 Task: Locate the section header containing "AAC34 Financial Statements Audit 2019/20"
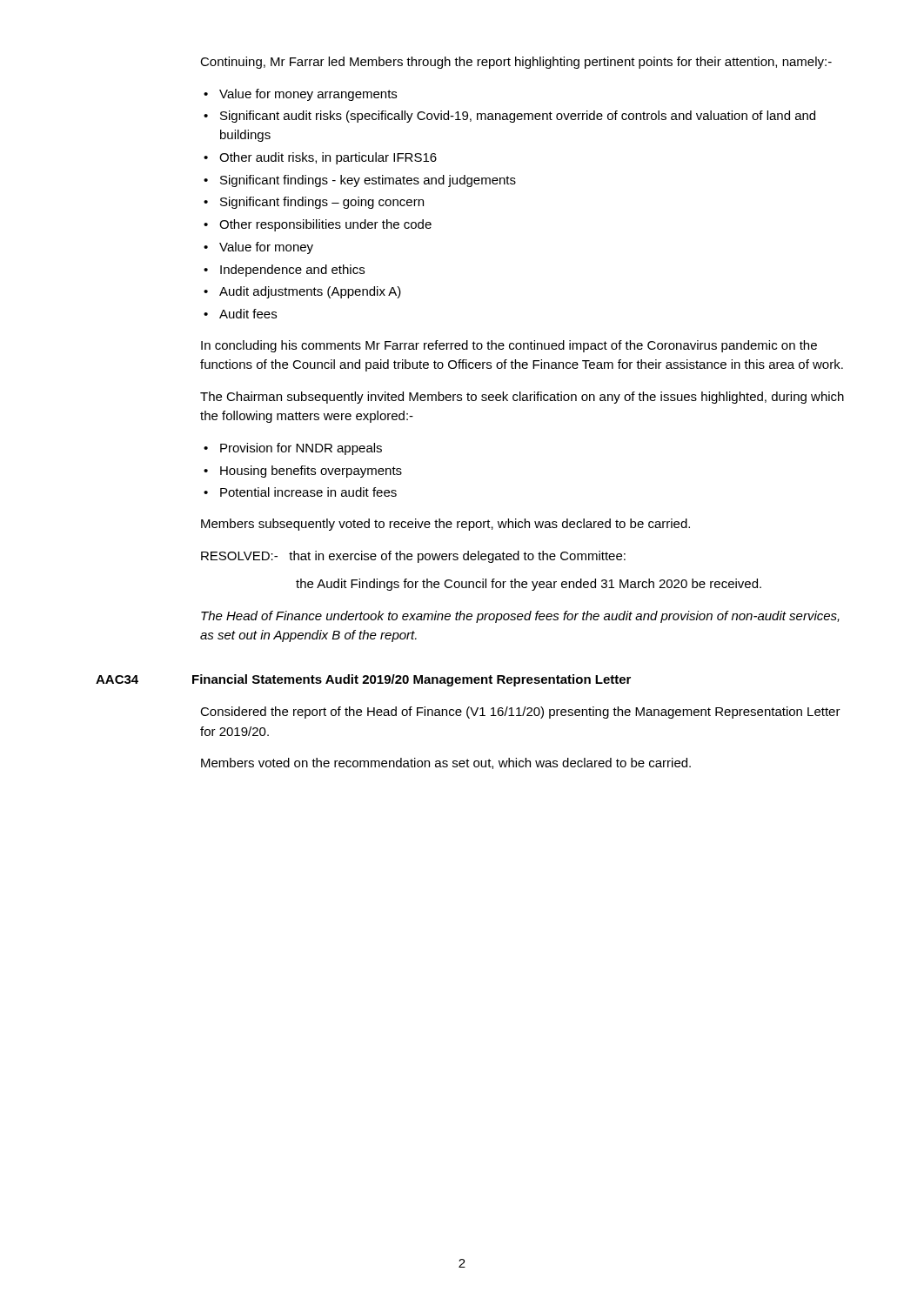363,679
